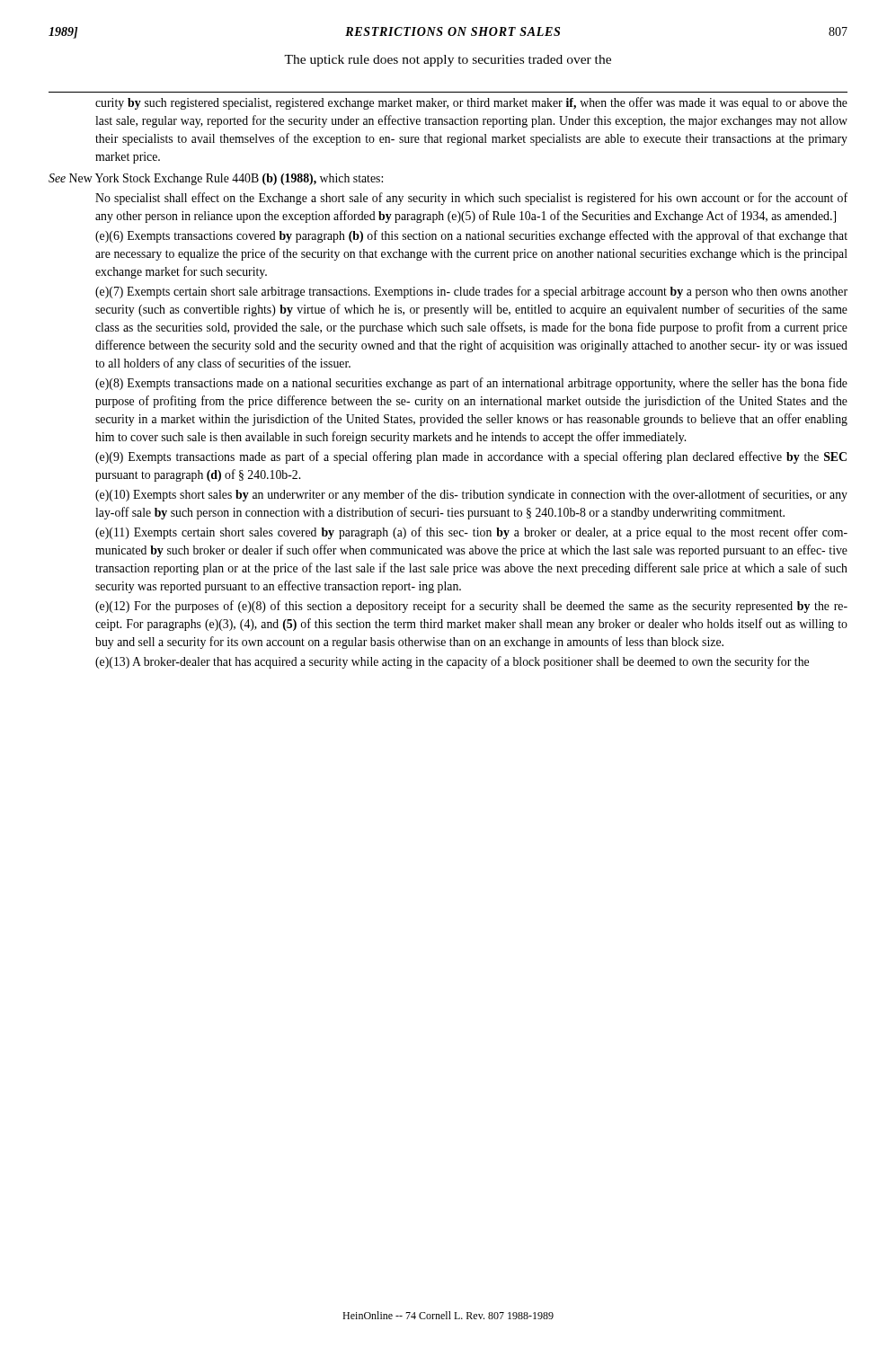
Task: Click the passage that begins "(e)(6) Exempts transactions covered by paragraph (b)"
Action: point(471,254)
